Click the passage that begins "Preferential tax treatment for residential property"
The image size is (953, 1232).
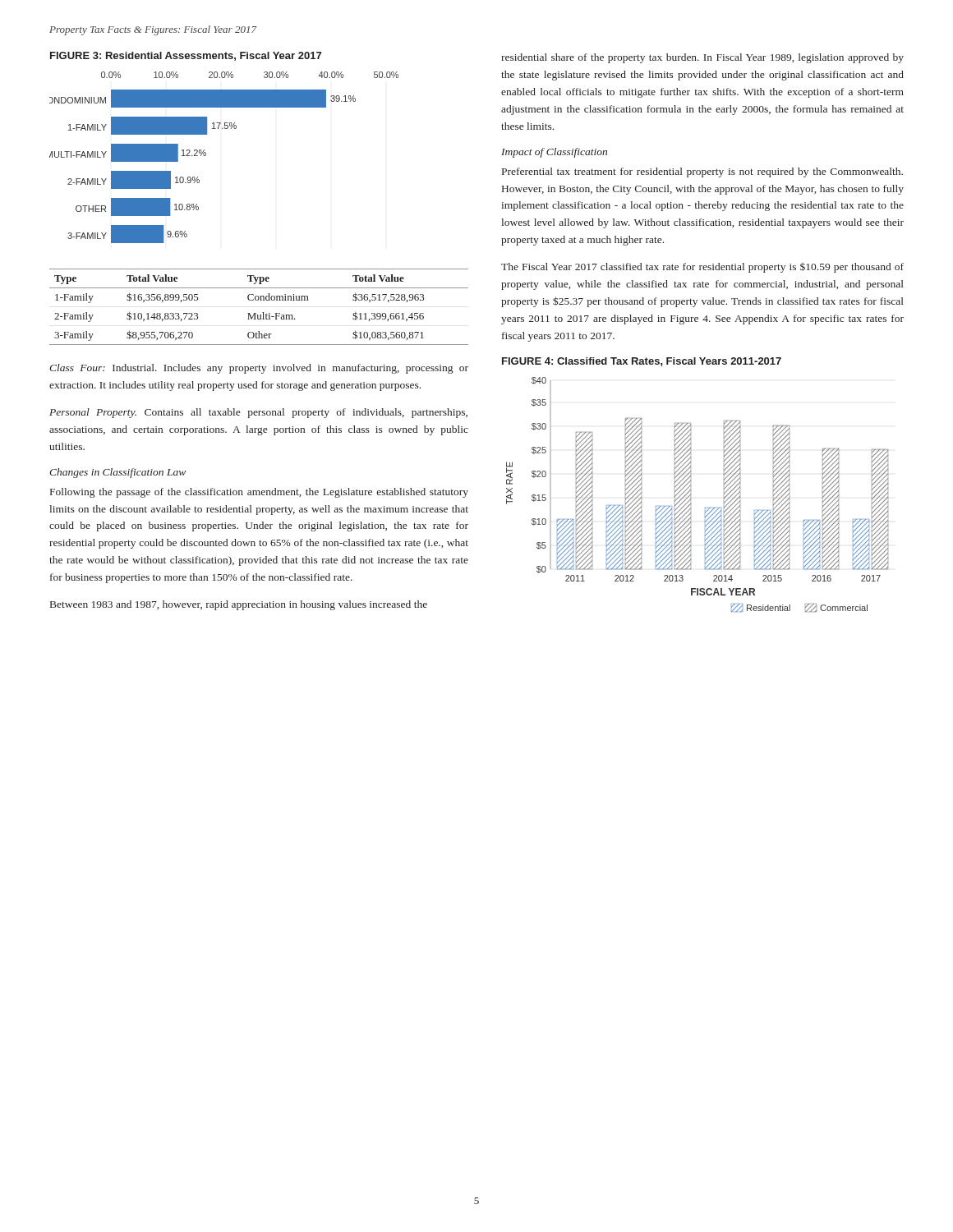click(x=702, y=205)
